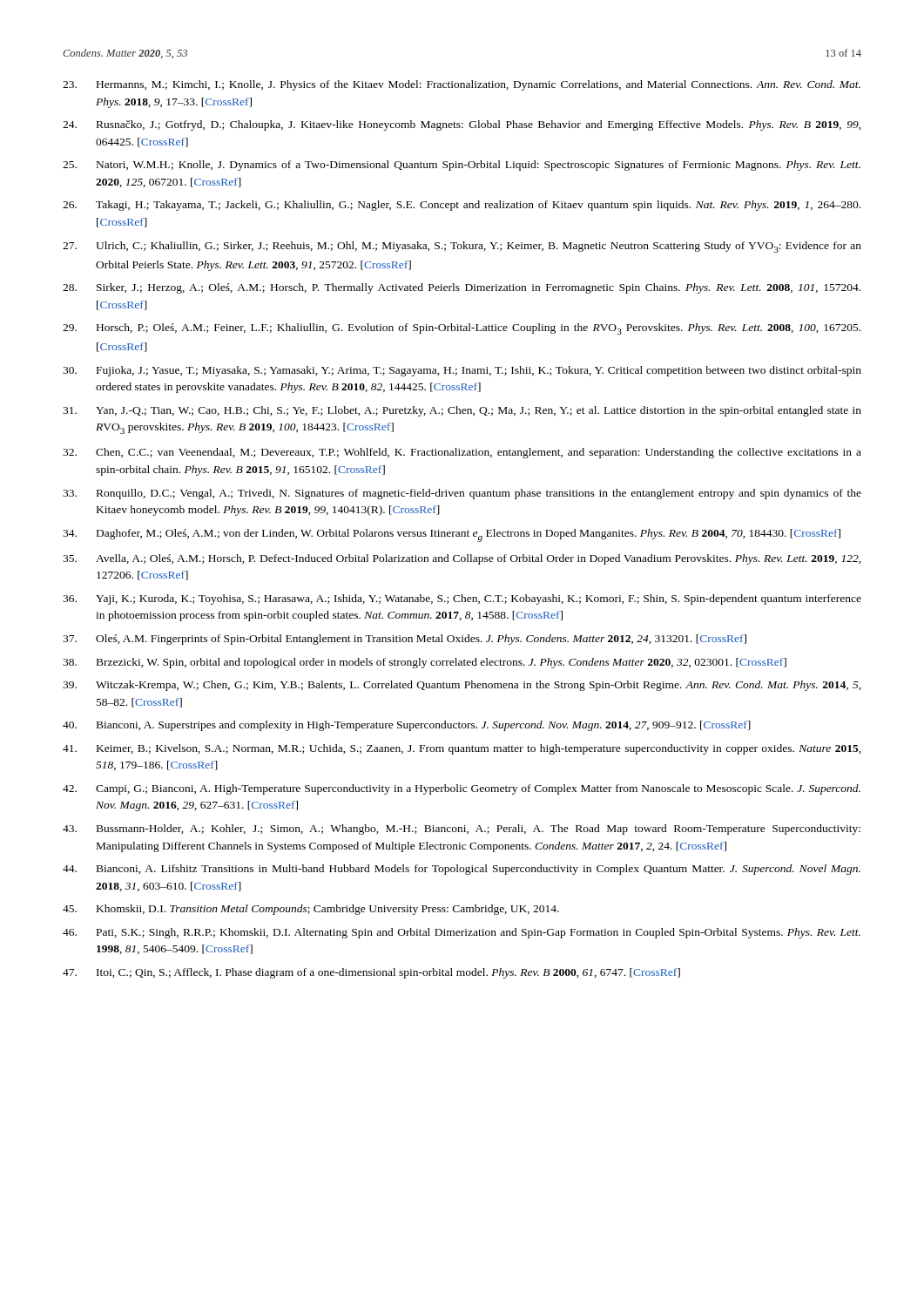Select the list item that says "41. Keimer, B.; Kivelson,"
The width and height of the screenshot is (924, 1307).
(x=462, y=757)
